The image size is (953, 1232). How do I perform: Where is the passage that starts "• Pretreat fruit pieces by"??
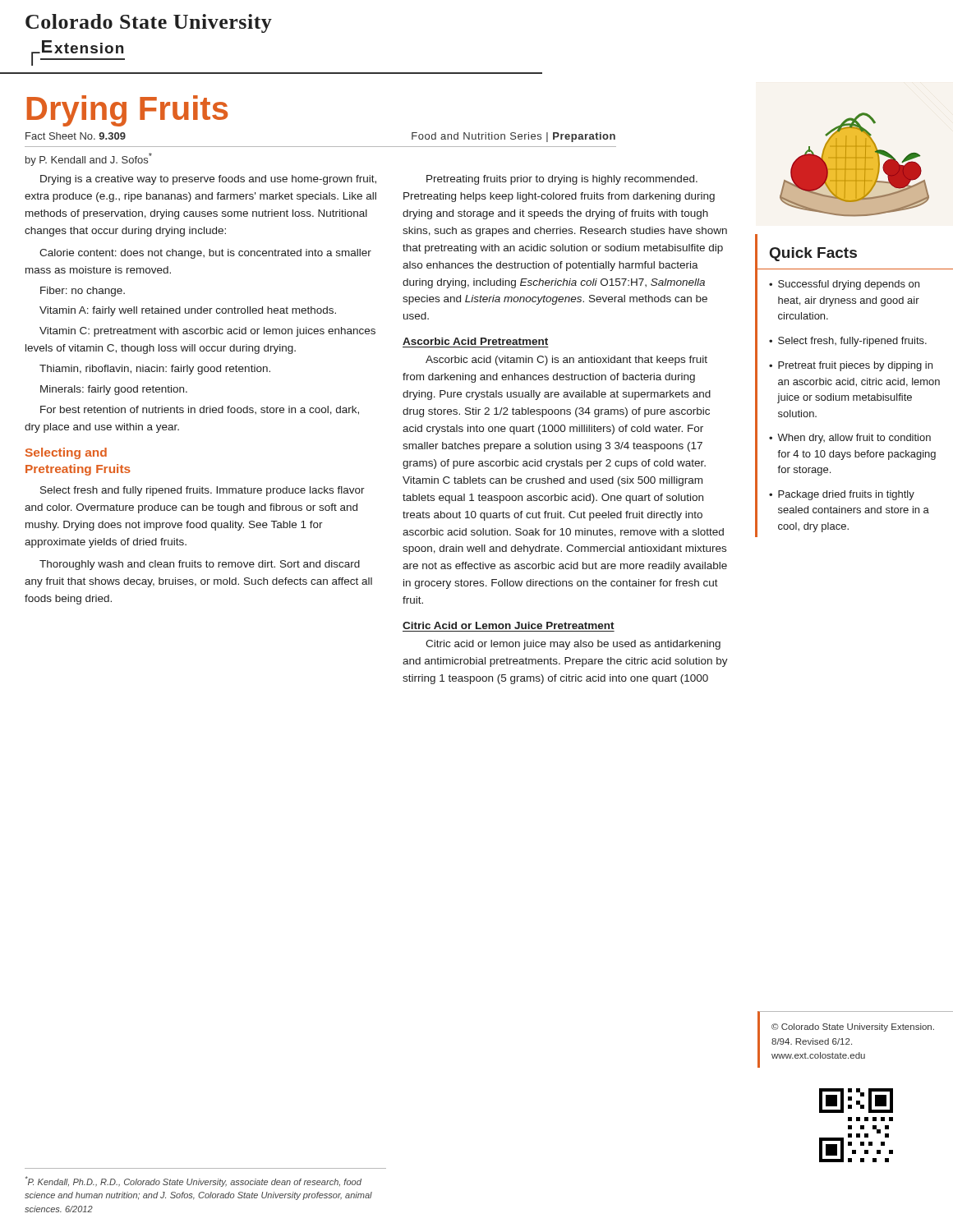pyautogui.click(x=856, y=389)
